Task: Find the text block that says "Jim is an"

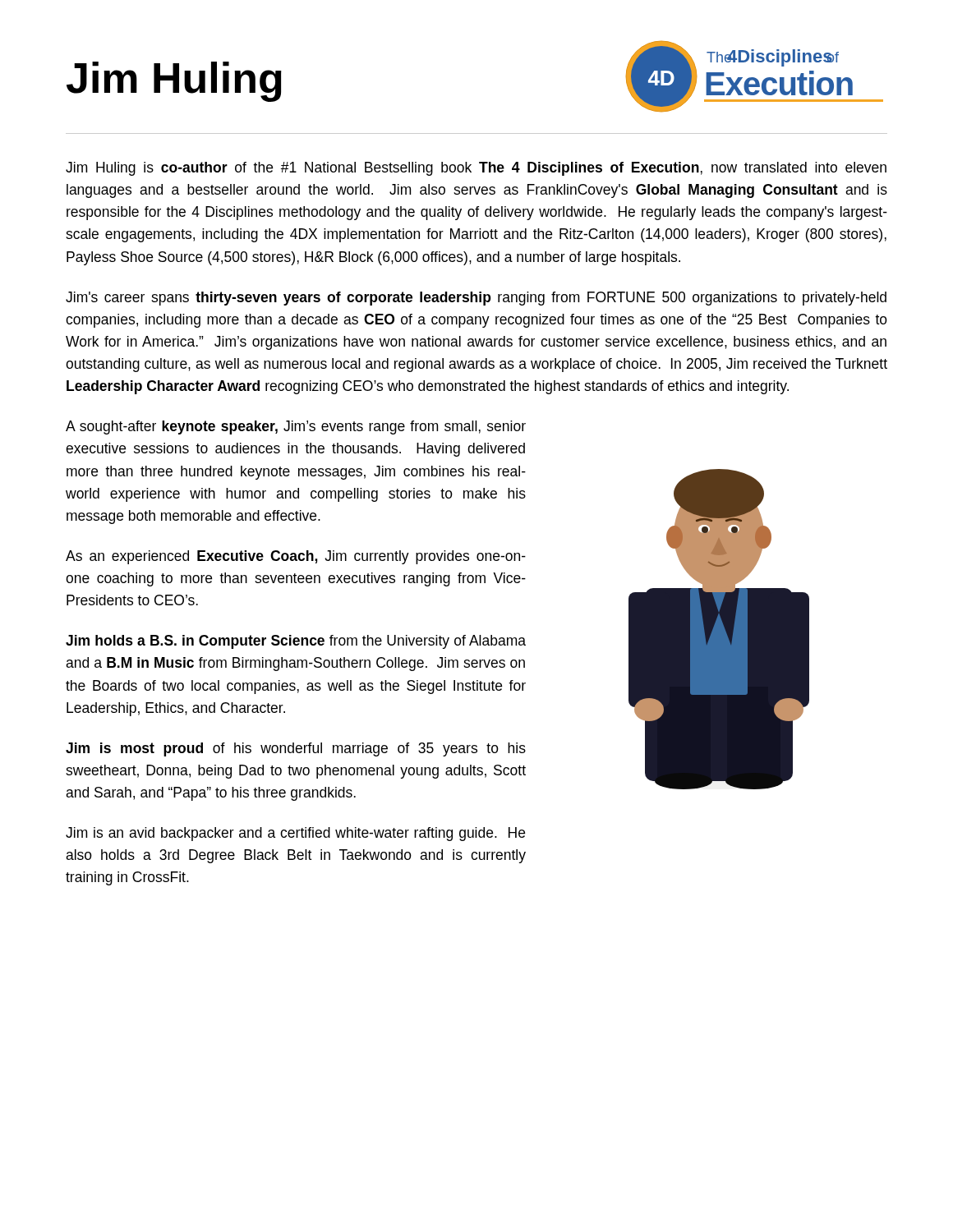Action: [x=296, y=855]
